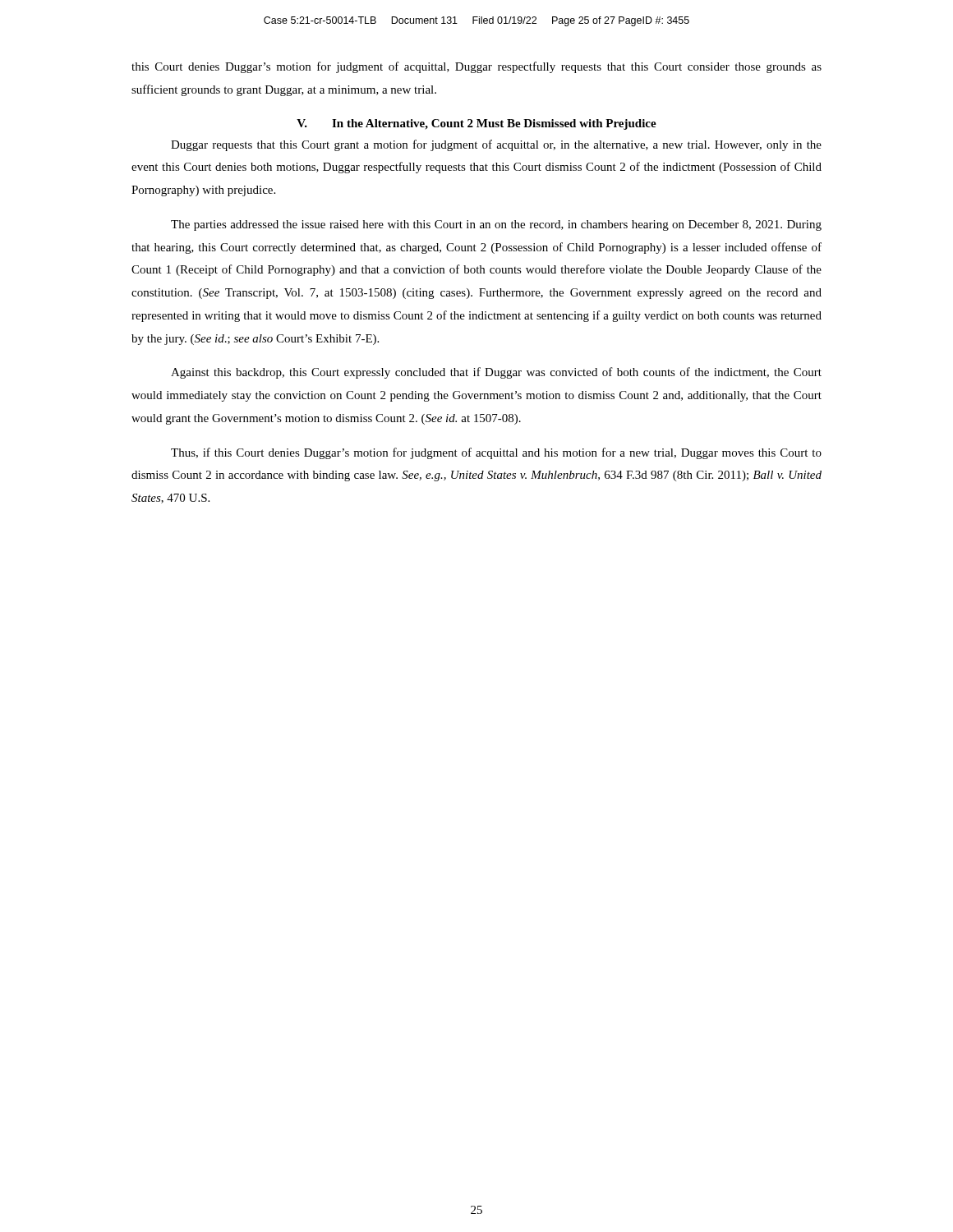Point to the text starting "Duggar requests that this Court grant"
Screen dimensions: 1232x953
(x=476, y=167)
